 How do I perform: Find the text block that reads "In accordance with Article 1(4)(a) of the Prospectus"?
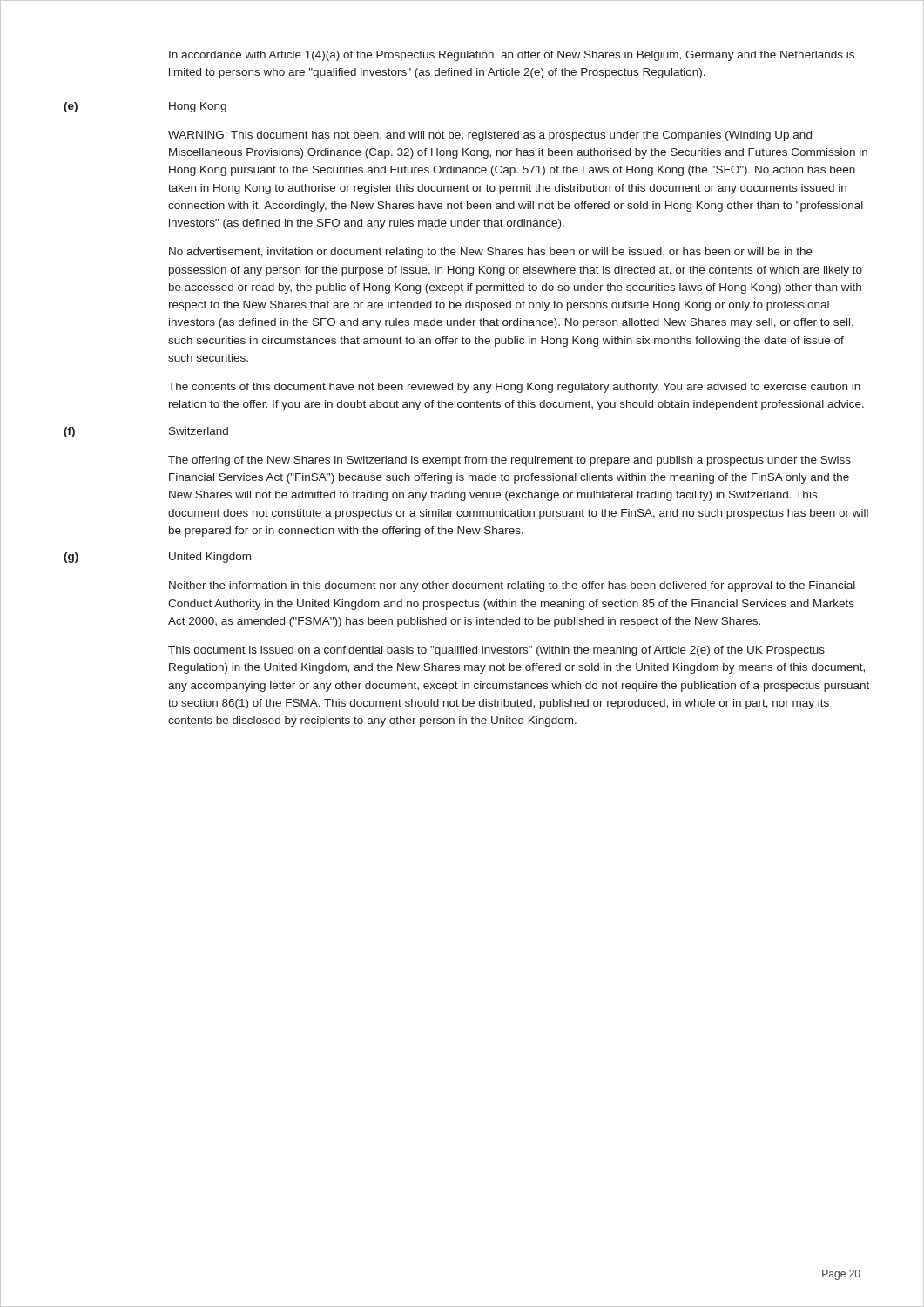click(519, 64)
